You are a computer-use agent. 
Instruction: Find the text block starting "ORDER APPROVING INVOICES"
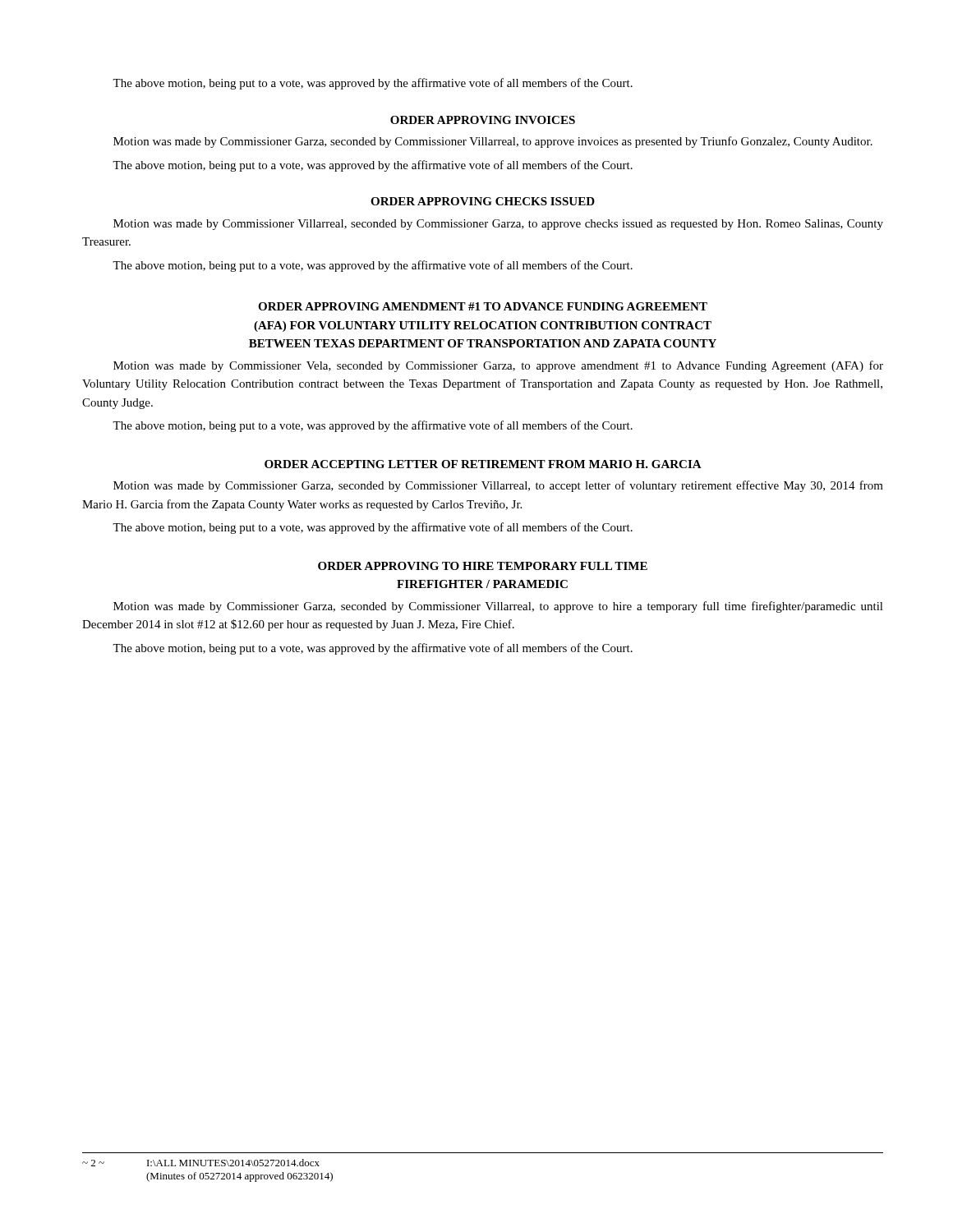[x=483, y=120]
